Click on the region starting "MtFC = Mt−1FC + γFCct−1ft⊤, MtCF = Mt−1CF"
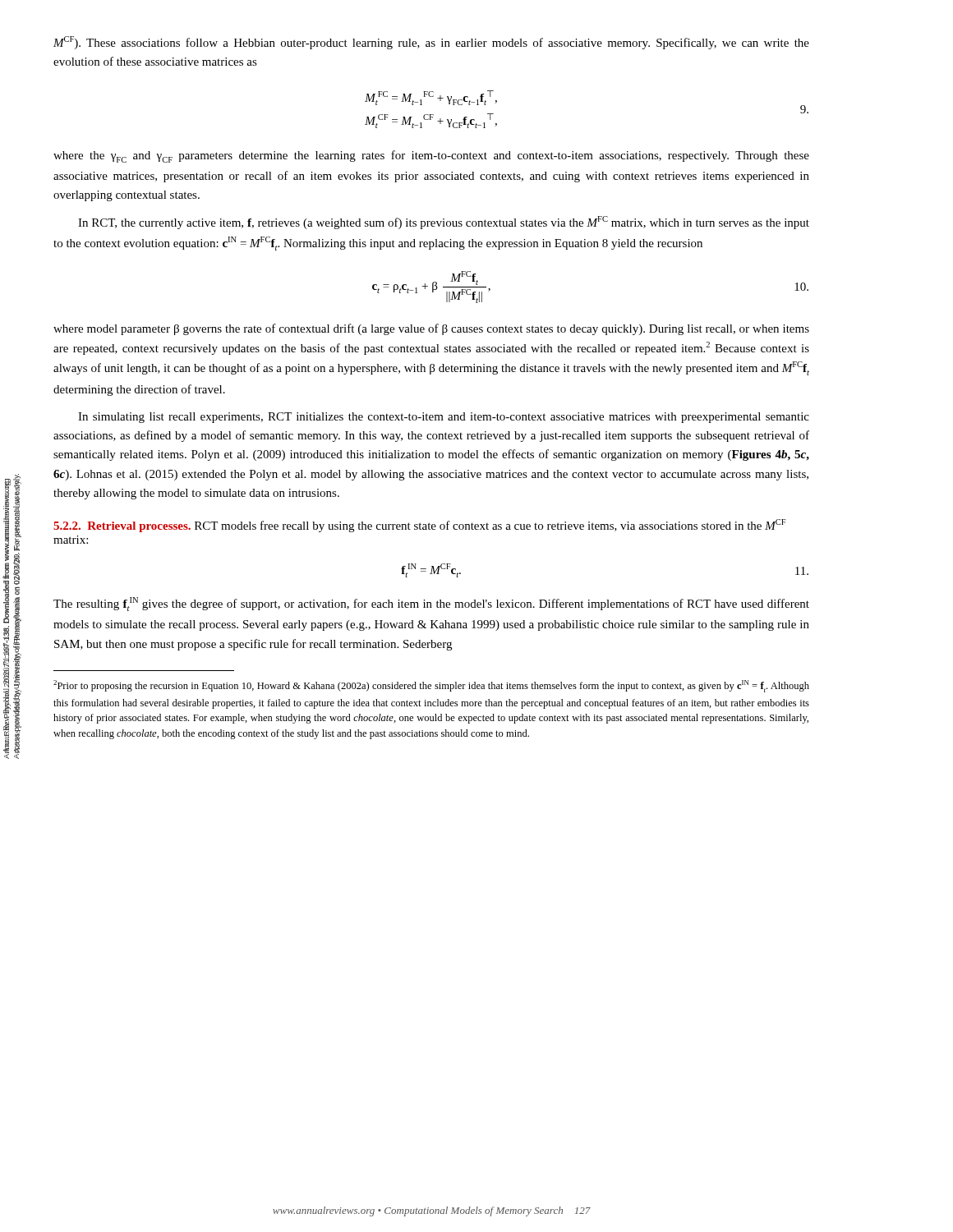Viewport: 953px width, 1232px height. [x=428, y=115]
